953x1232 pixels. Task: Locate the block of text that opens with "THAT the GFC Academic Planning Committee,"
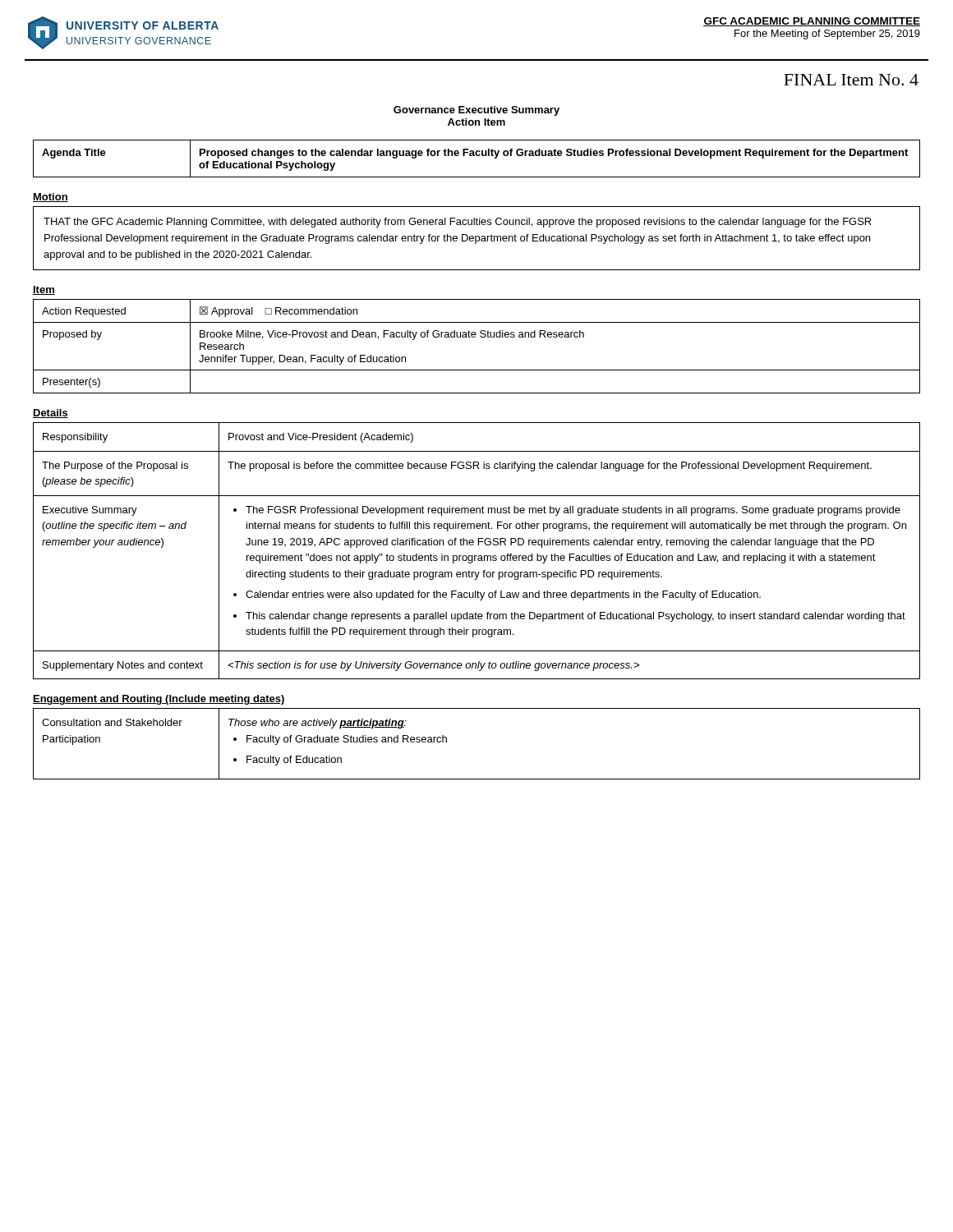[x=458, y=238]
